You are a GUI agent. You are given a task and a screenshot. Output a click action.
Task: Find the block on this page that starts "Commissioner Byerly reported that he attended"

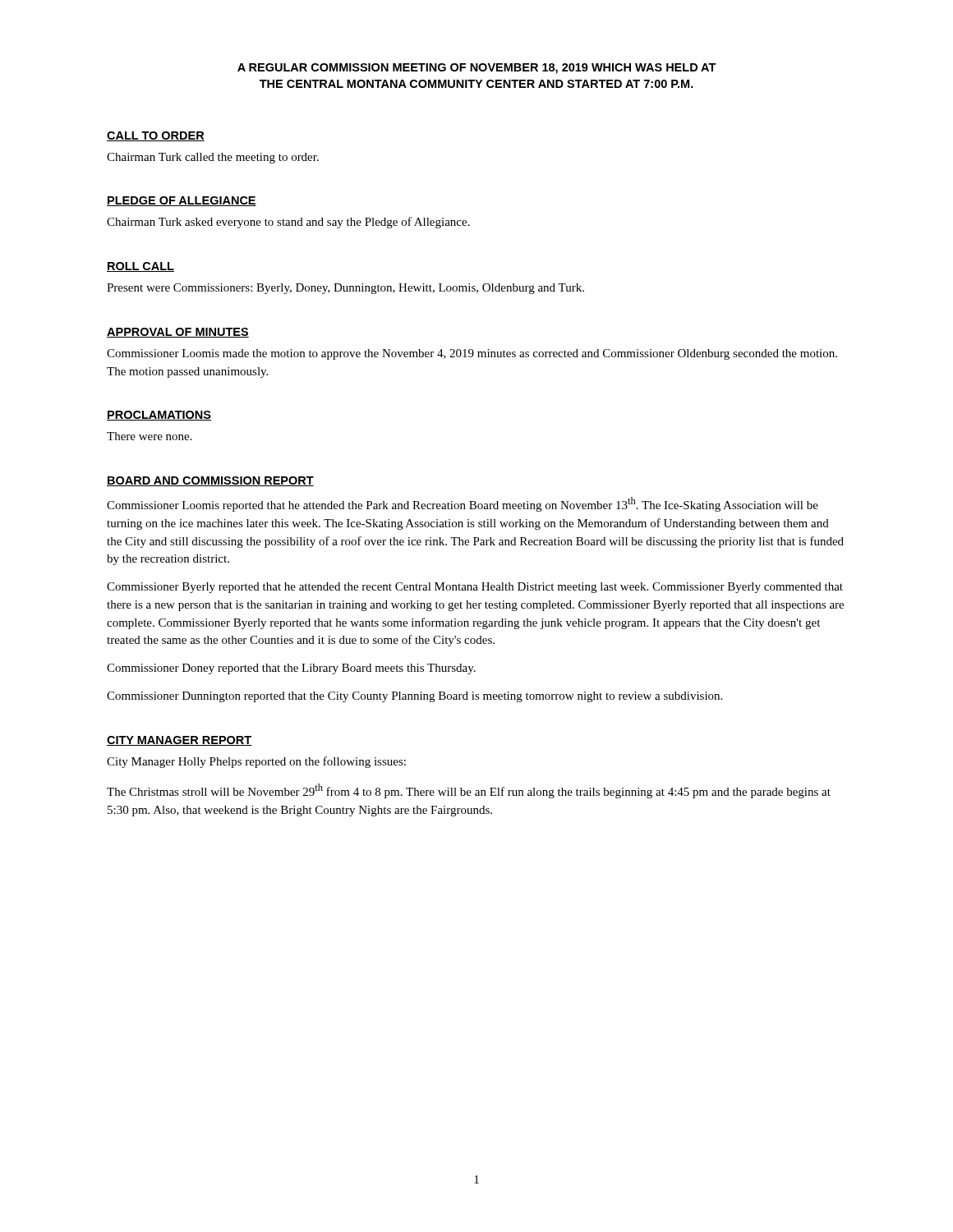click(x=476, y=613)
